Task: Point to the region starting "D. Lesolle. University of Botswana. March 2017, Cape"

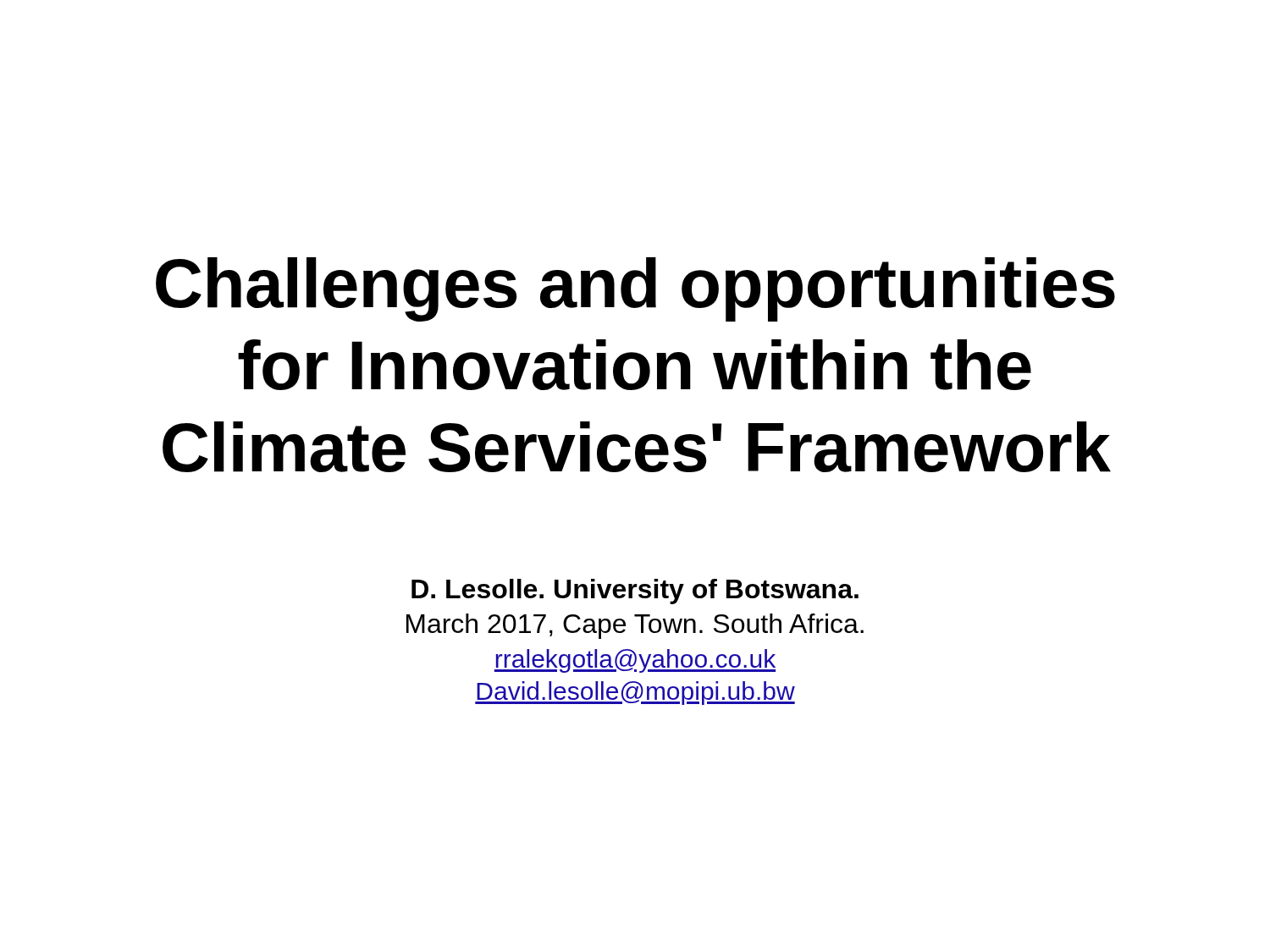Action: click(x=635, y=639)
